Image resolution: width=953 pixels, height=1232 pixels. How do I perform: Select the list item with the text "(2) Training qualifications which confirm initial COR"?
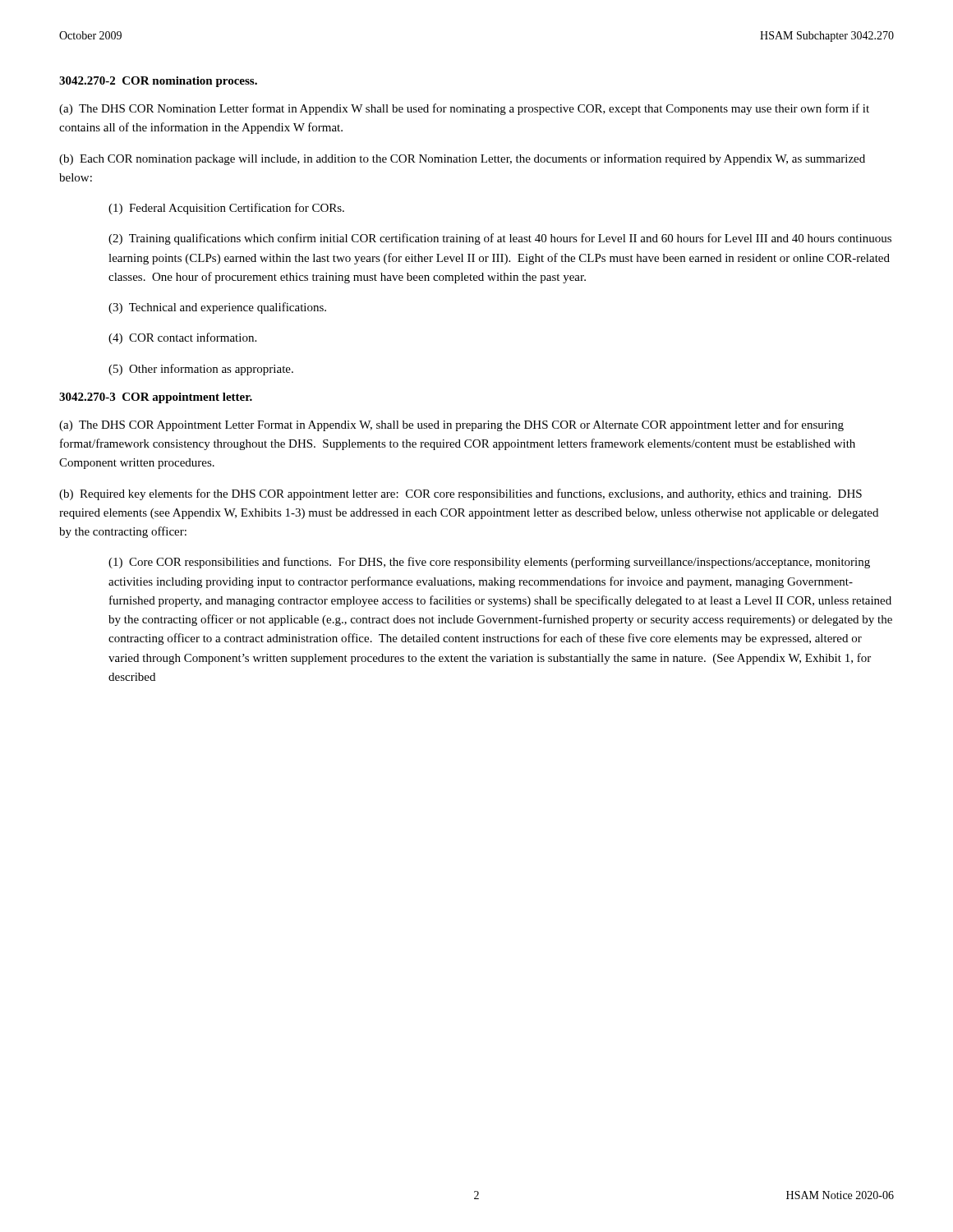[x=500, y=257]
